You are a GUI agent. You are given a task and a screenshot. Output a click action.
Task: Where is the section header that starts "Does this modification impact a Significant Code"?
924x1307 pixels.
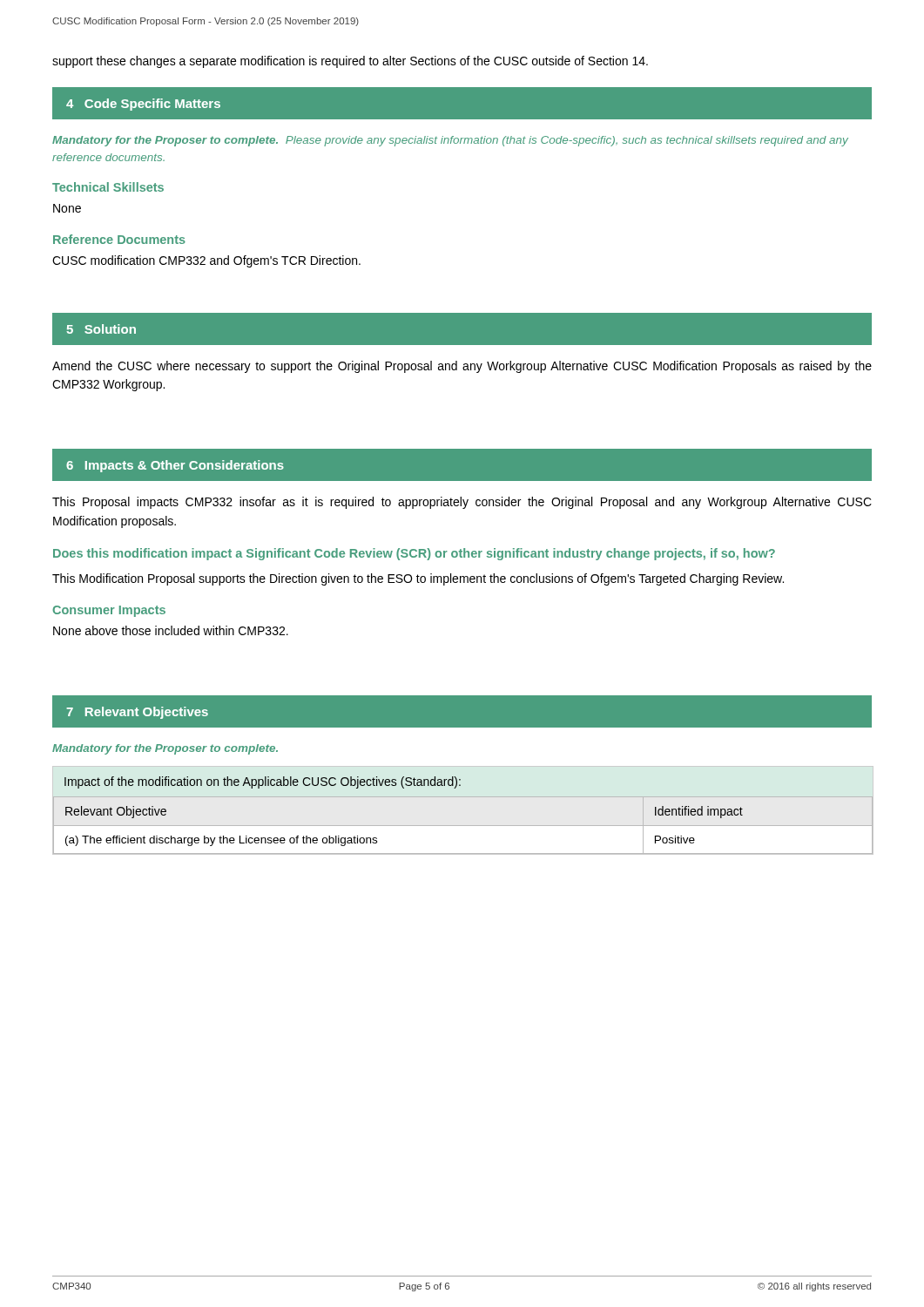(x=414, y=554)
